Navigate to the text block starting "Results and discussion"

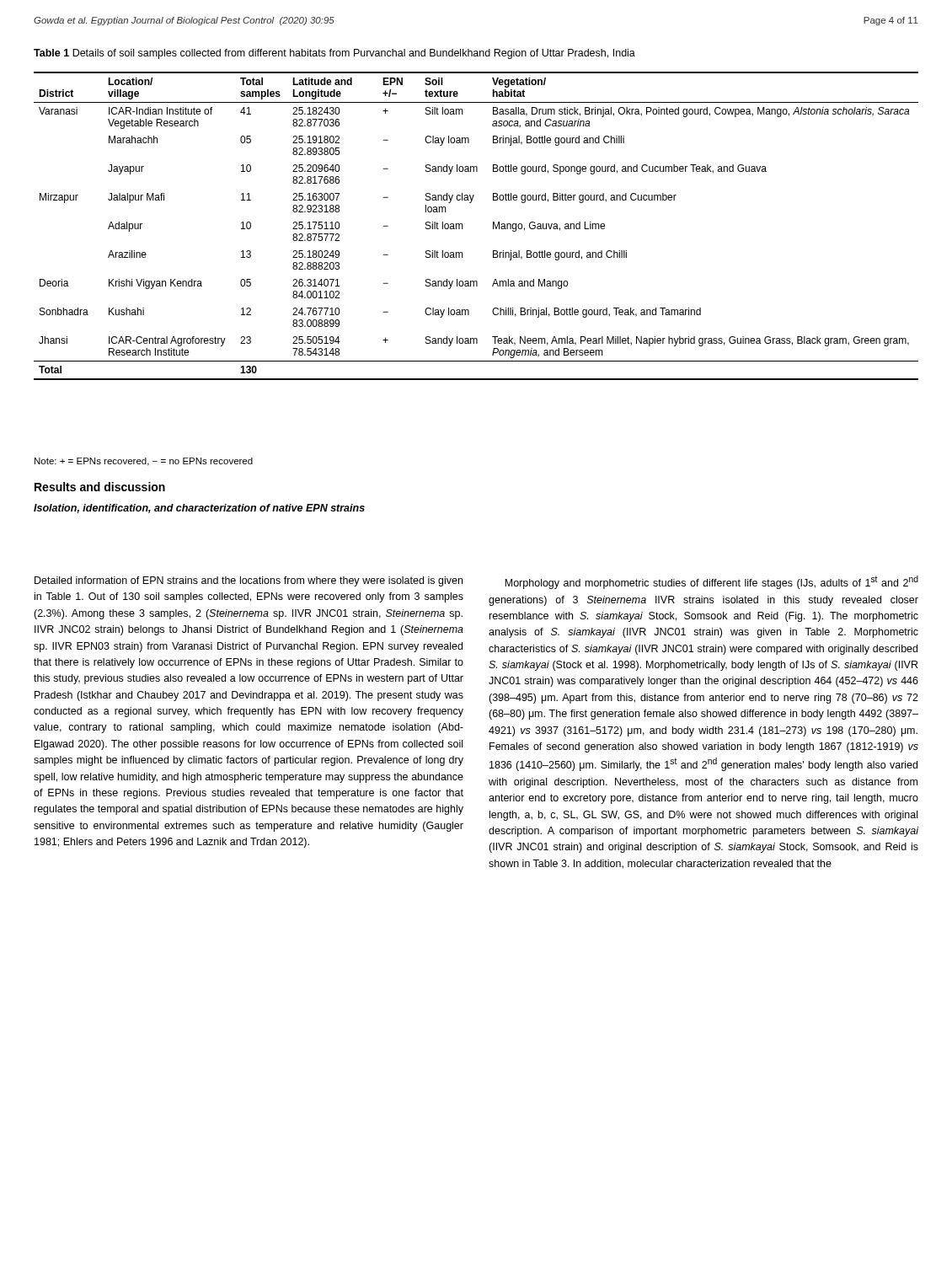point(100,487)
